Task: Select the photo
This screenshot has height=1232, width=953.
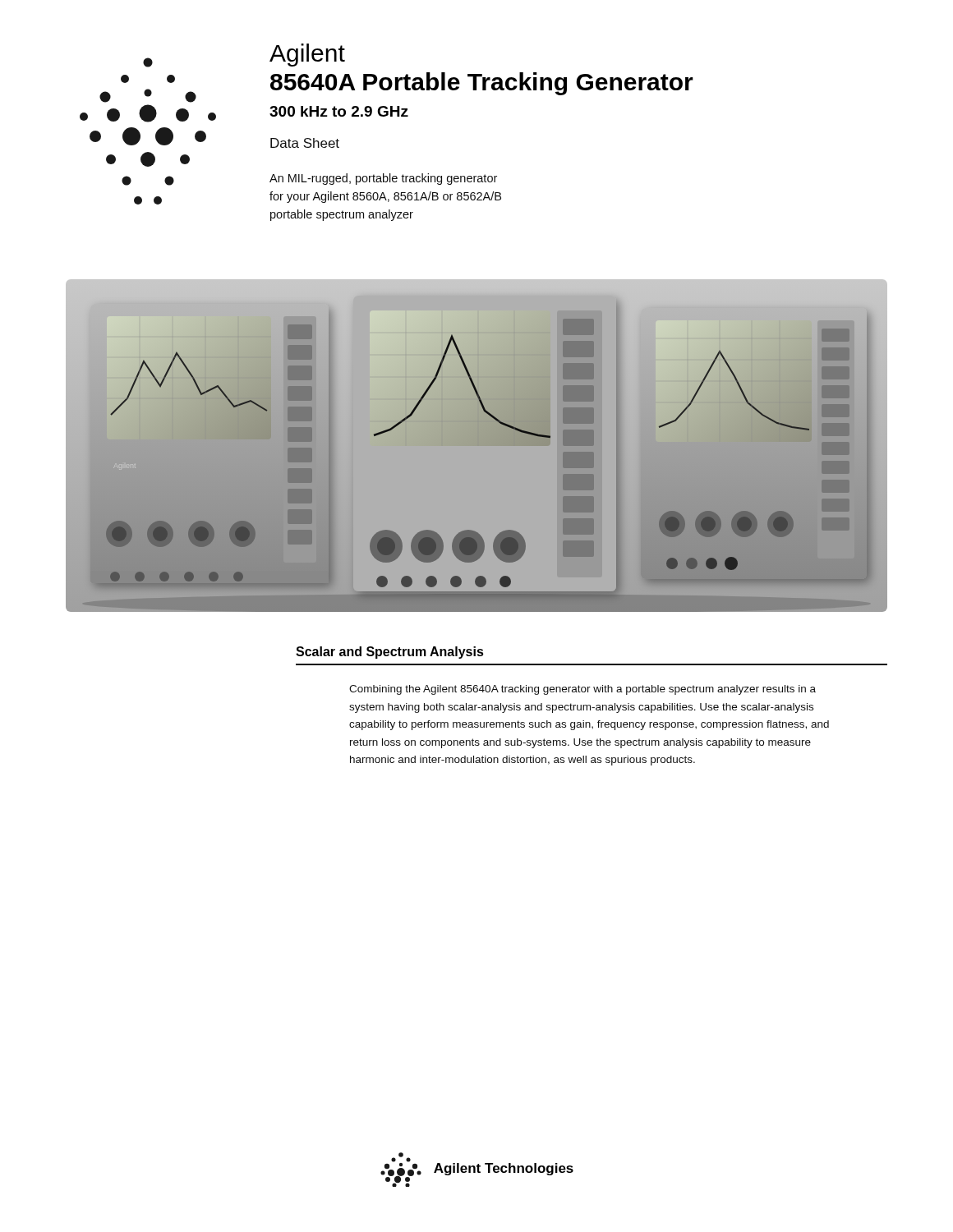Action: point(476,446)
